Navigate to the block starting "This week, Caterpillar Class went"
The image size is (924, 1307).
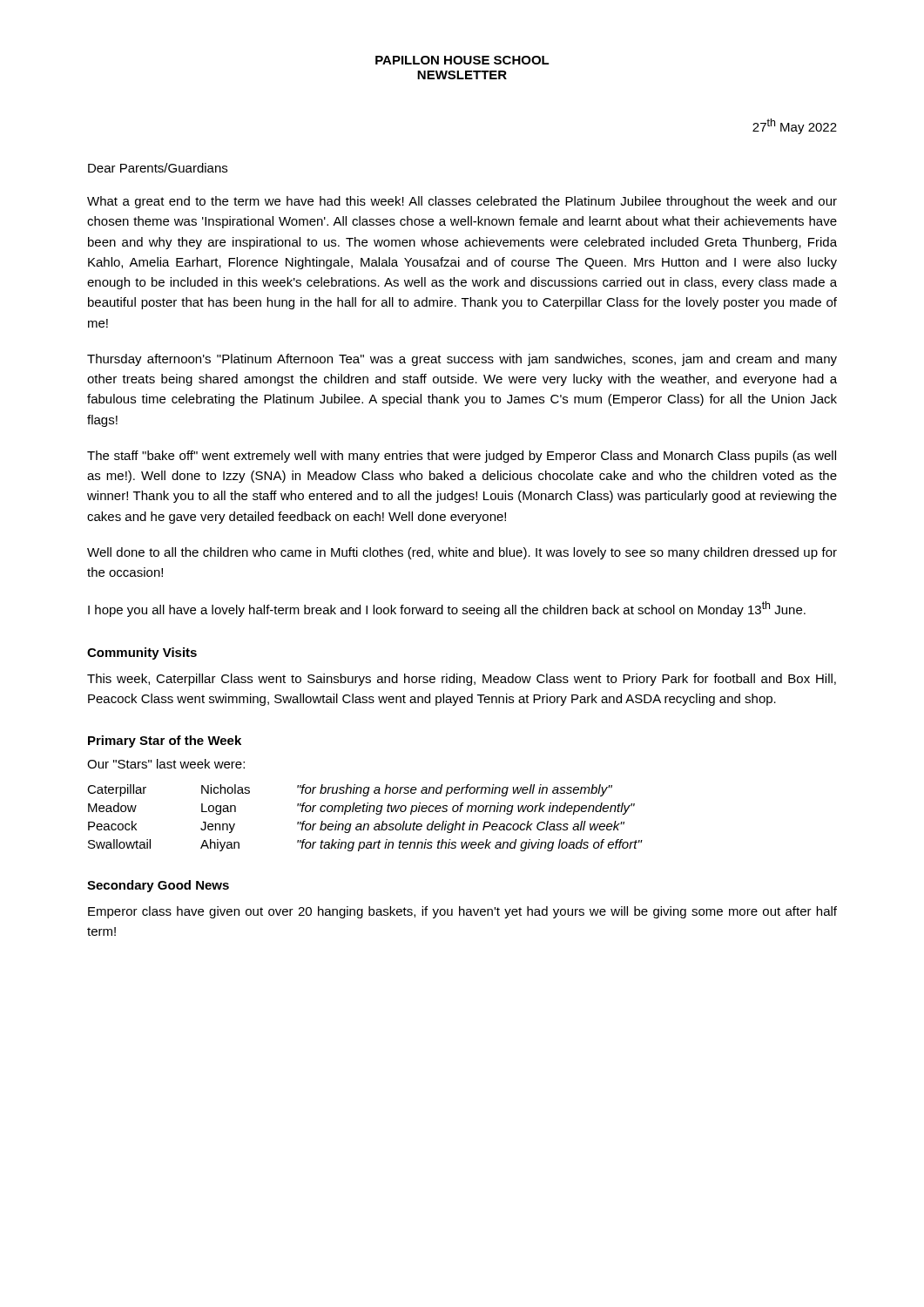click(462, 688)
